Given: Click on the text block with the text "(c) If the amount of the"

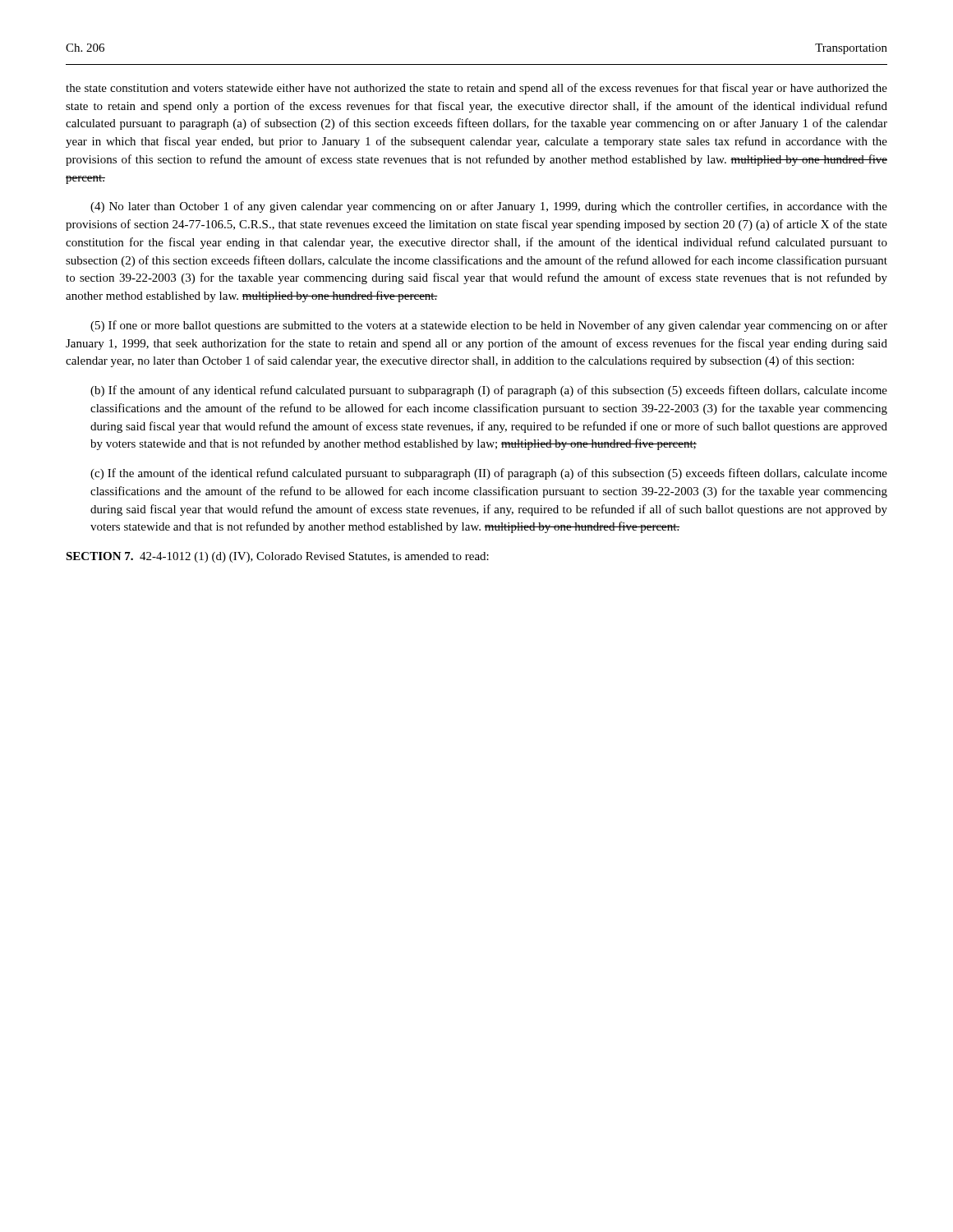Looking at the screenshot, I should pyautogui.click(x=476, y=501).
